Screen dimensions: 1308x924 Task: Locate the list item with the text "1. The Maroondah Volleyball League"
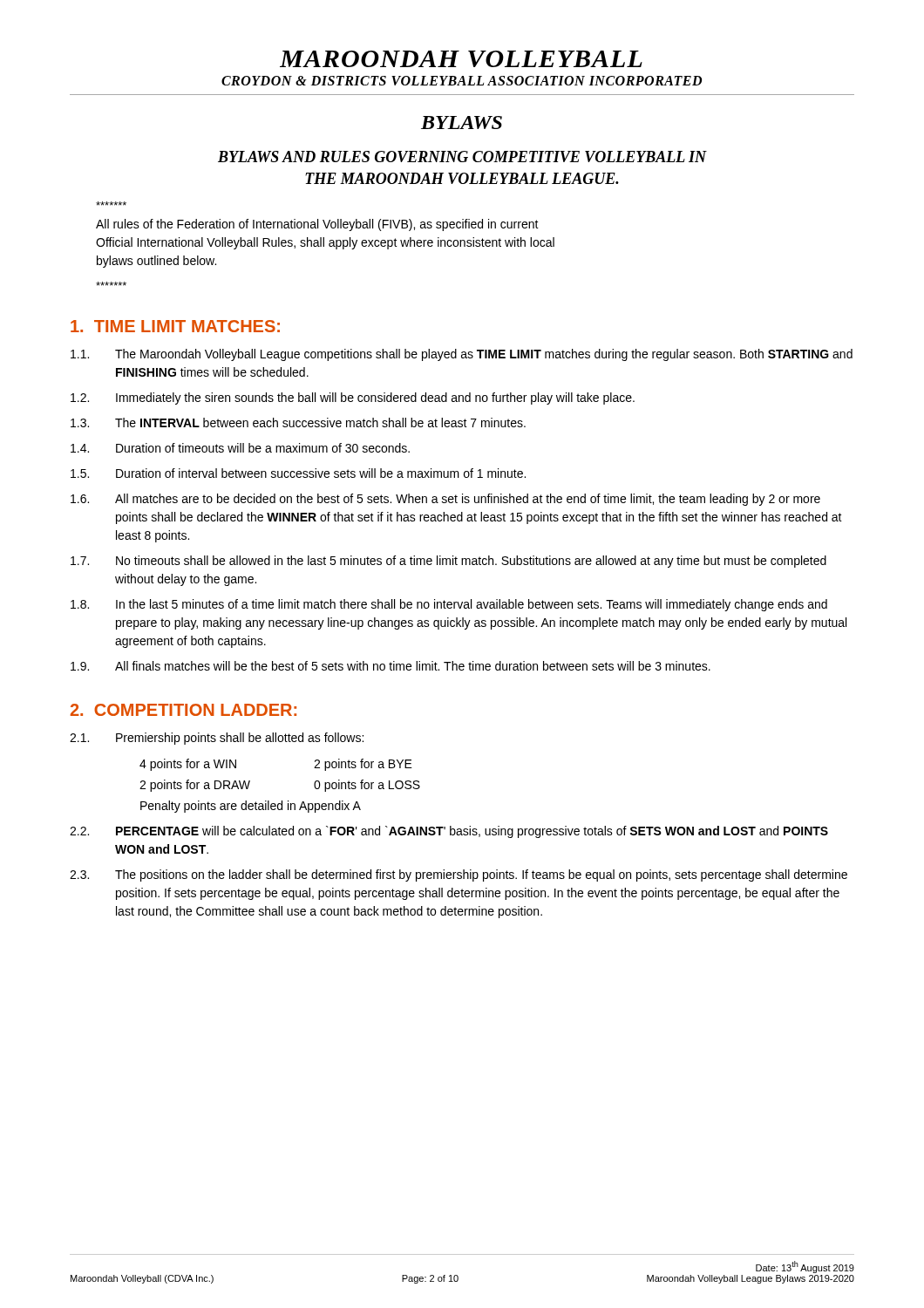462,364
